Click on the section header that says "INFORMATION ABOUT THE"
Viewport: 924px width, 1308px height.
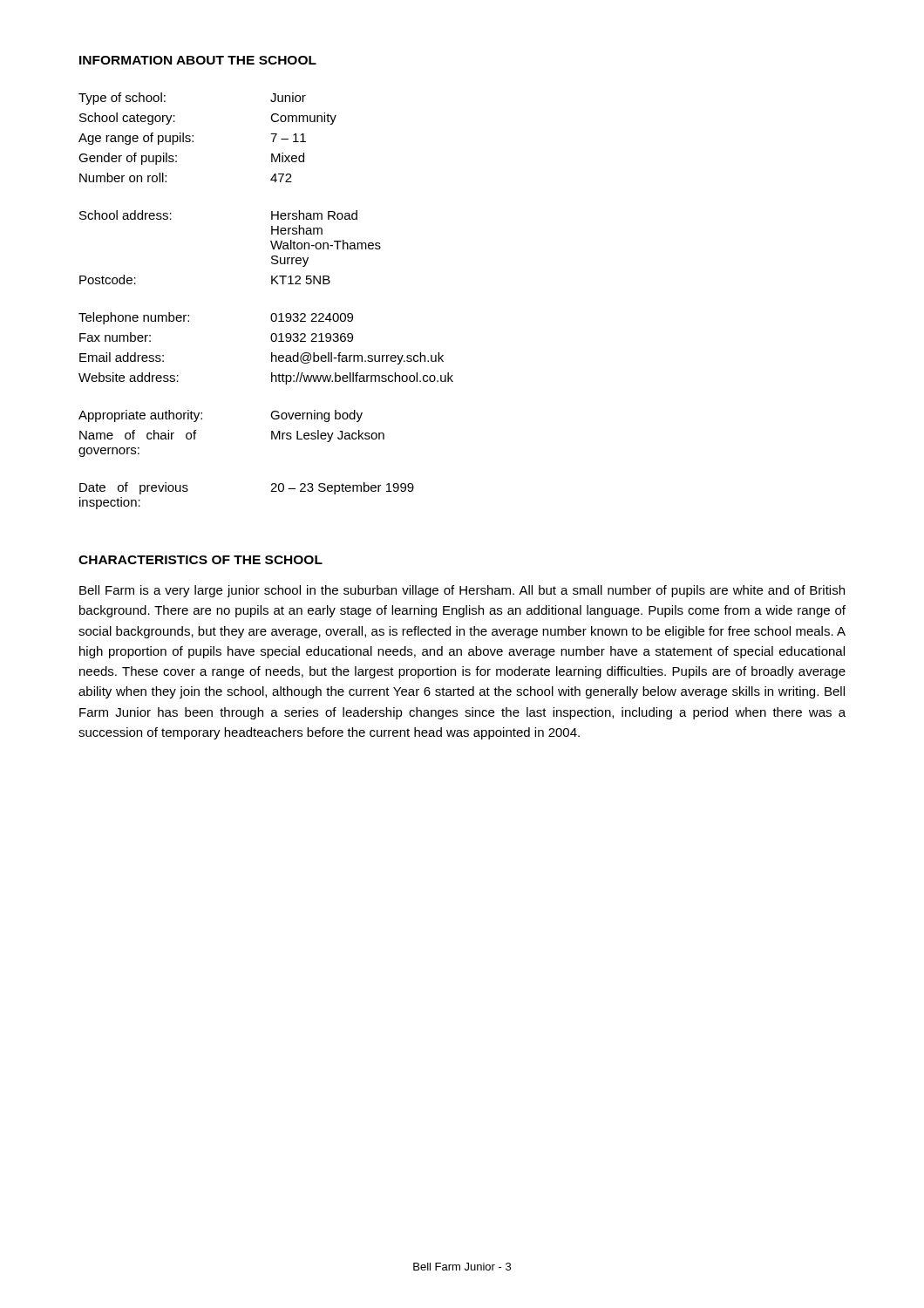(197, 60)
